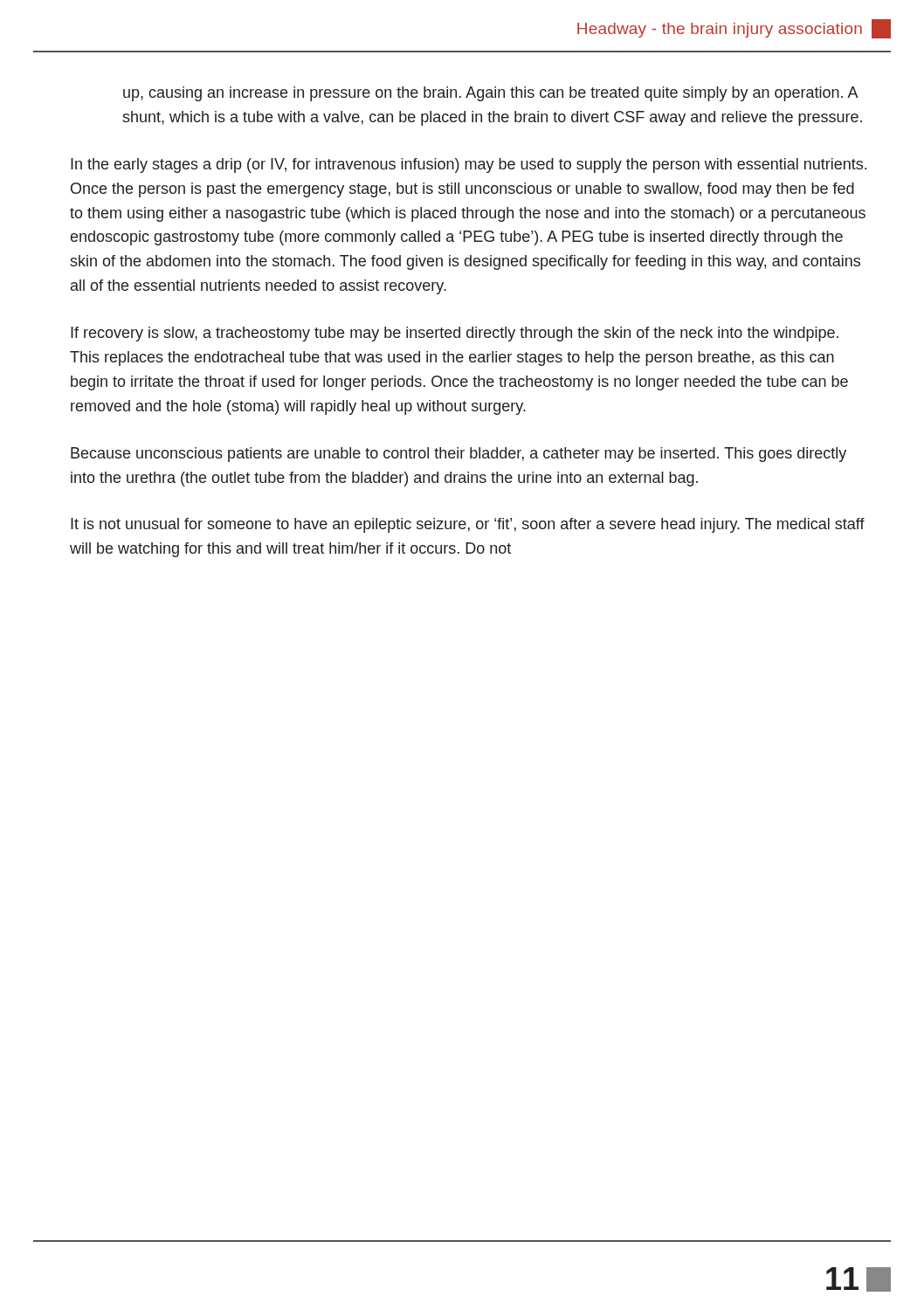Click on the element starting "It is not unusual for someone"
The image size is (924, 1310).
467,537
